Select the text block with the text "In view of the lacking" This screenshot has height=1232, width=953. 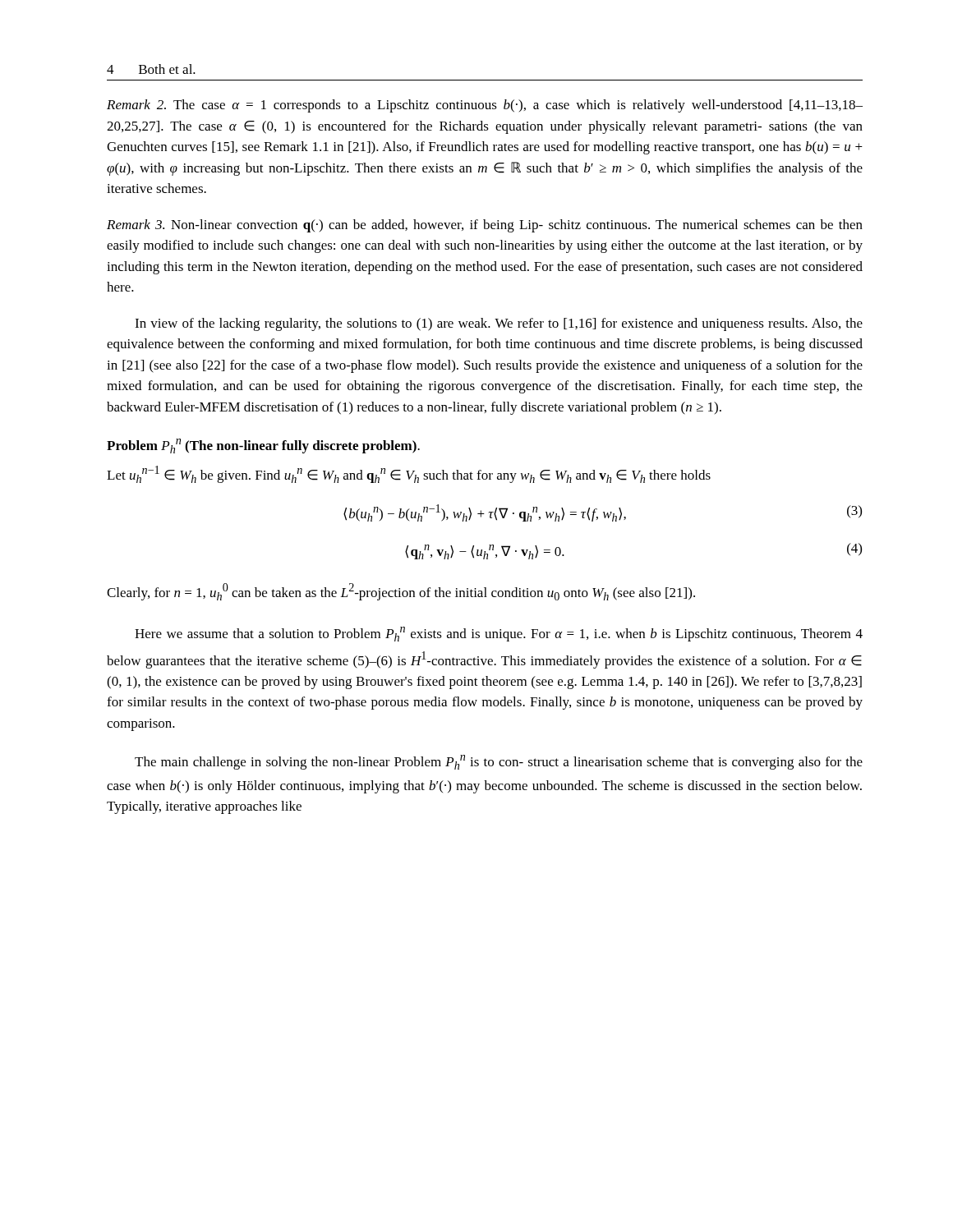pyautogui.click(x=485, y=365)
